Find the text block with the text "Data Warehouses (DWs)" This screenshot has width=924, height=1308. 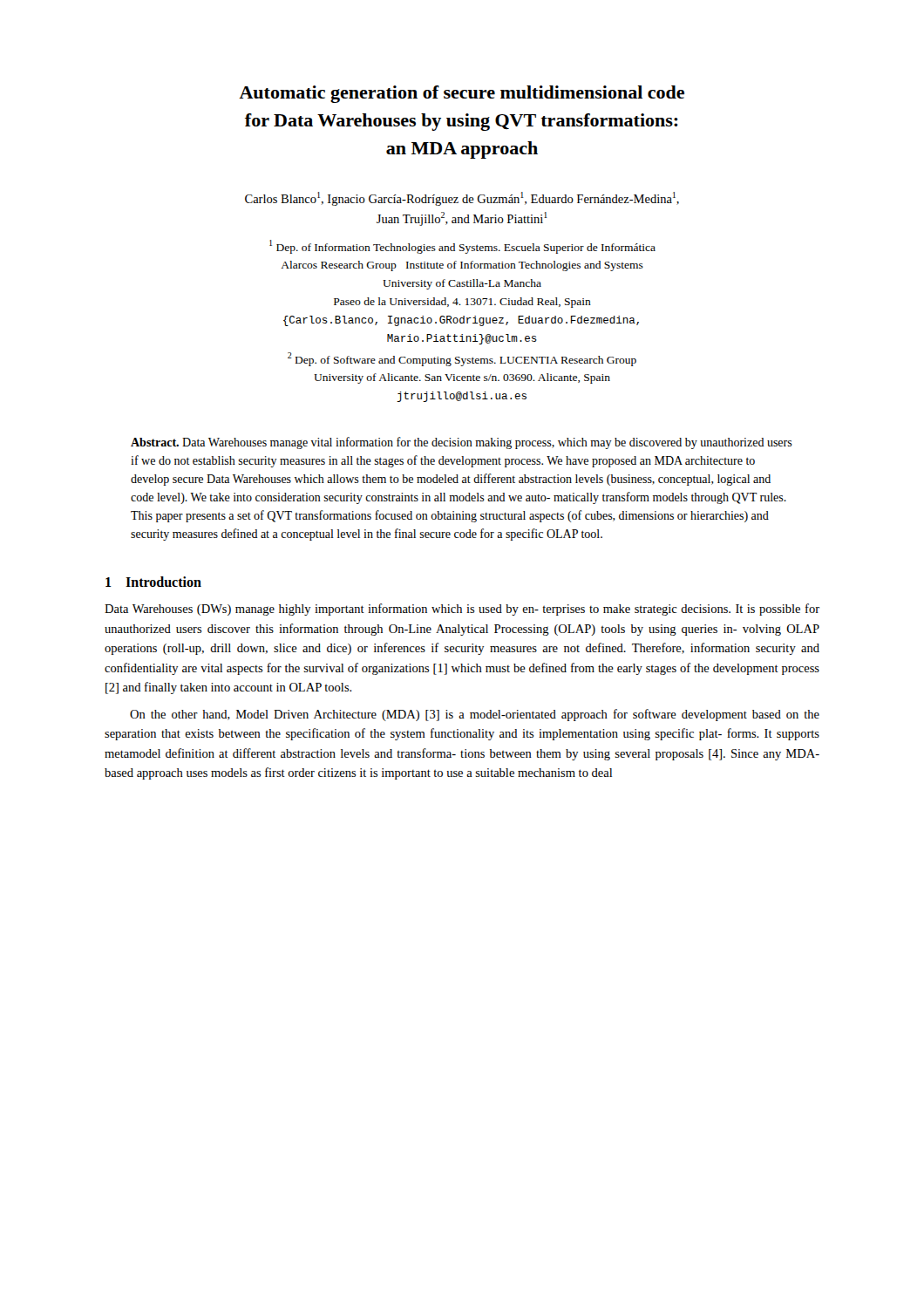[462, 648]
